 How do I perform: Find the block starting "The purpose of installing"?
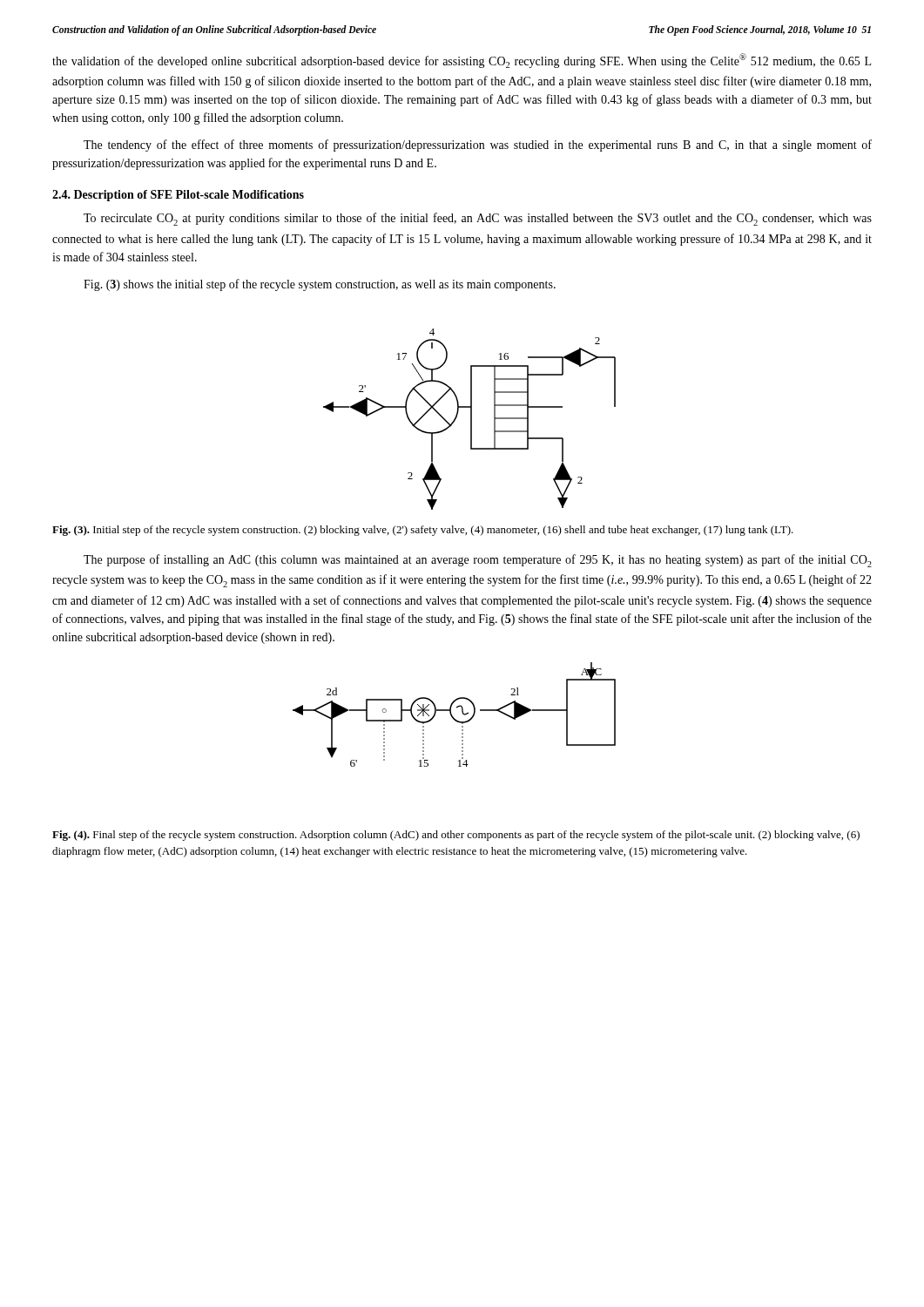tap(462, 598)
